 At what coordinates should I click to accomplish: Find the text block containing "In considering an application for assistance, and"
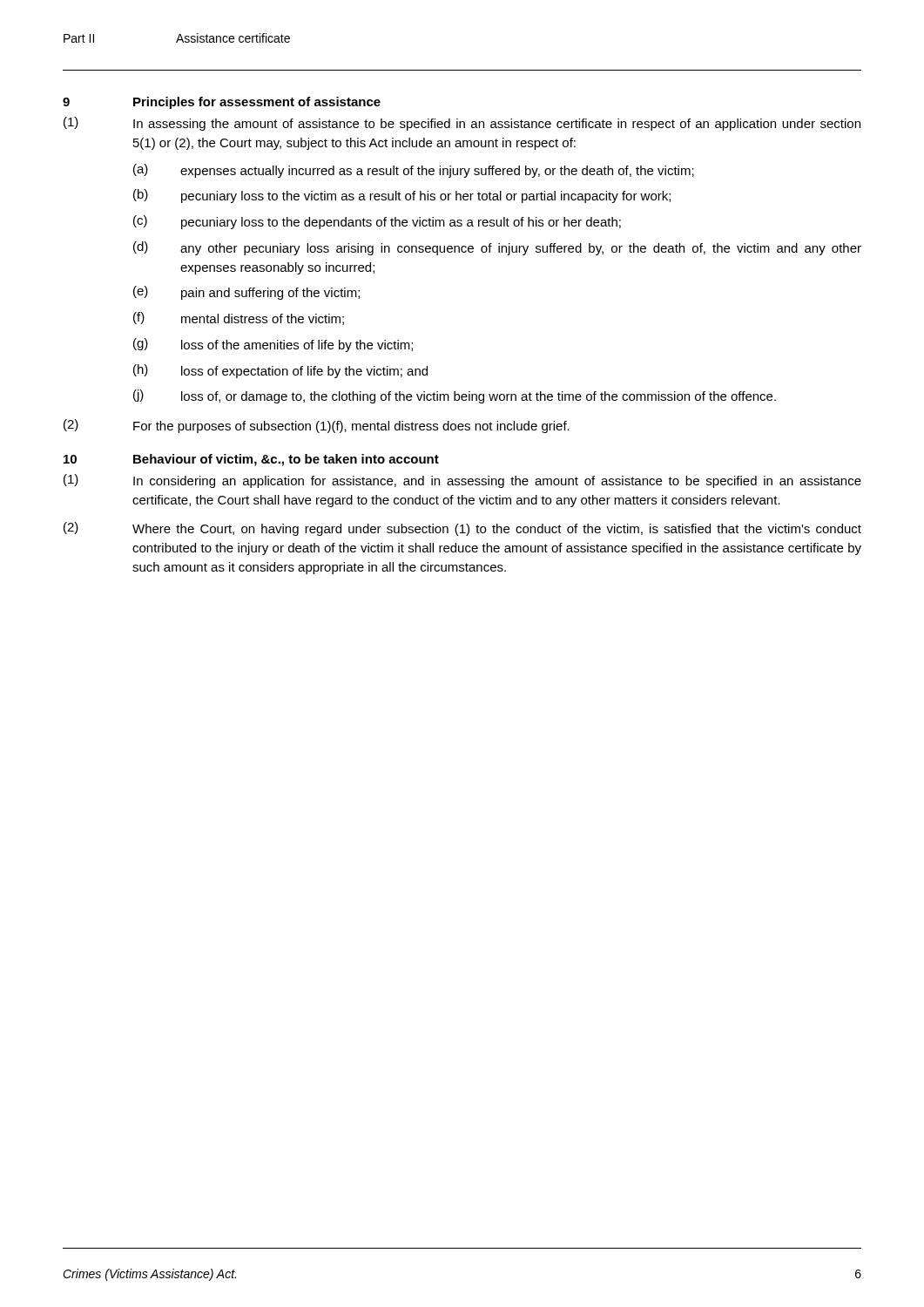[x=497, y=490]
